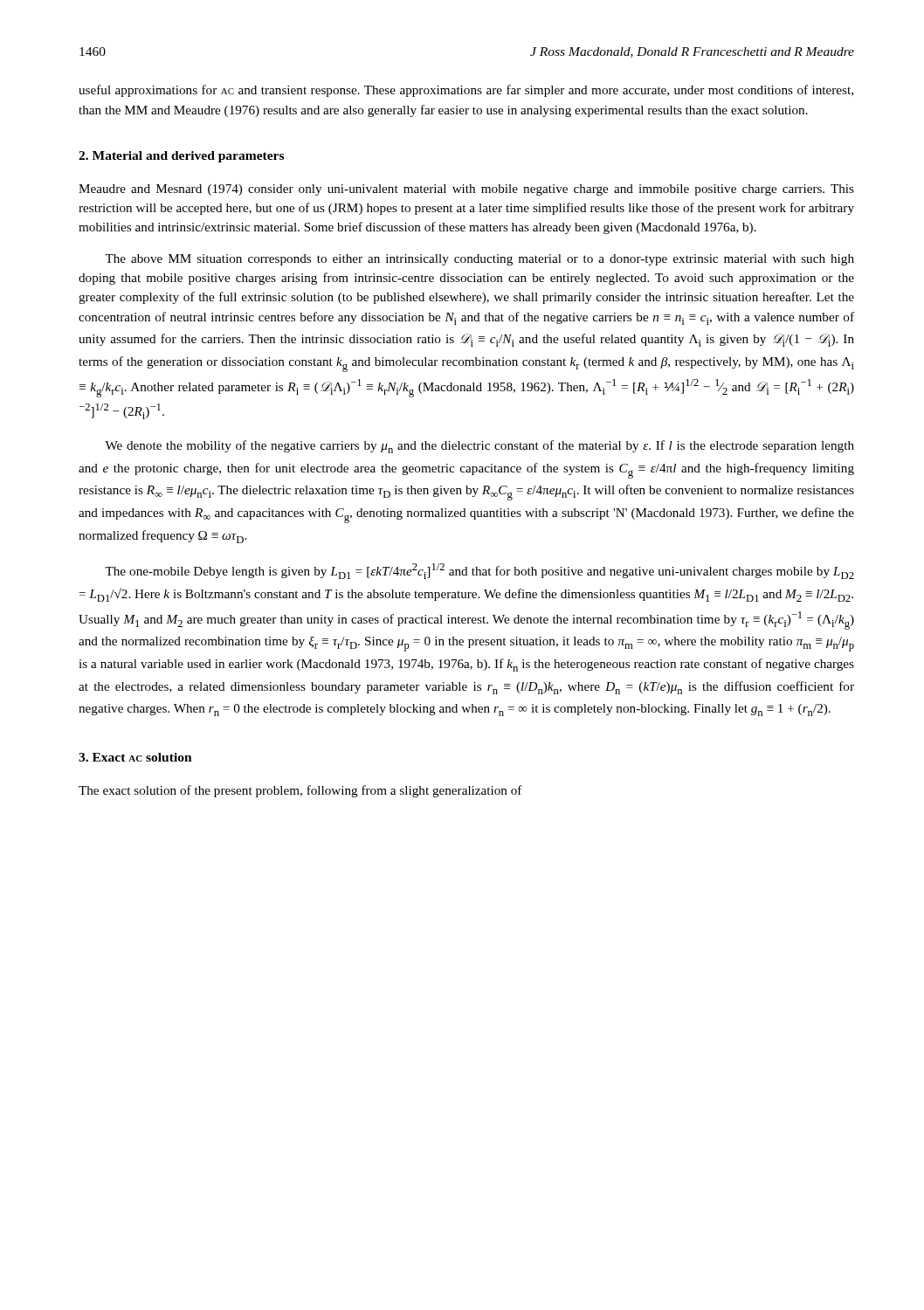Click on the text block that says "useful approximations for"
The width and height of the screenshot is (924, 1310).
click(466, 100)
